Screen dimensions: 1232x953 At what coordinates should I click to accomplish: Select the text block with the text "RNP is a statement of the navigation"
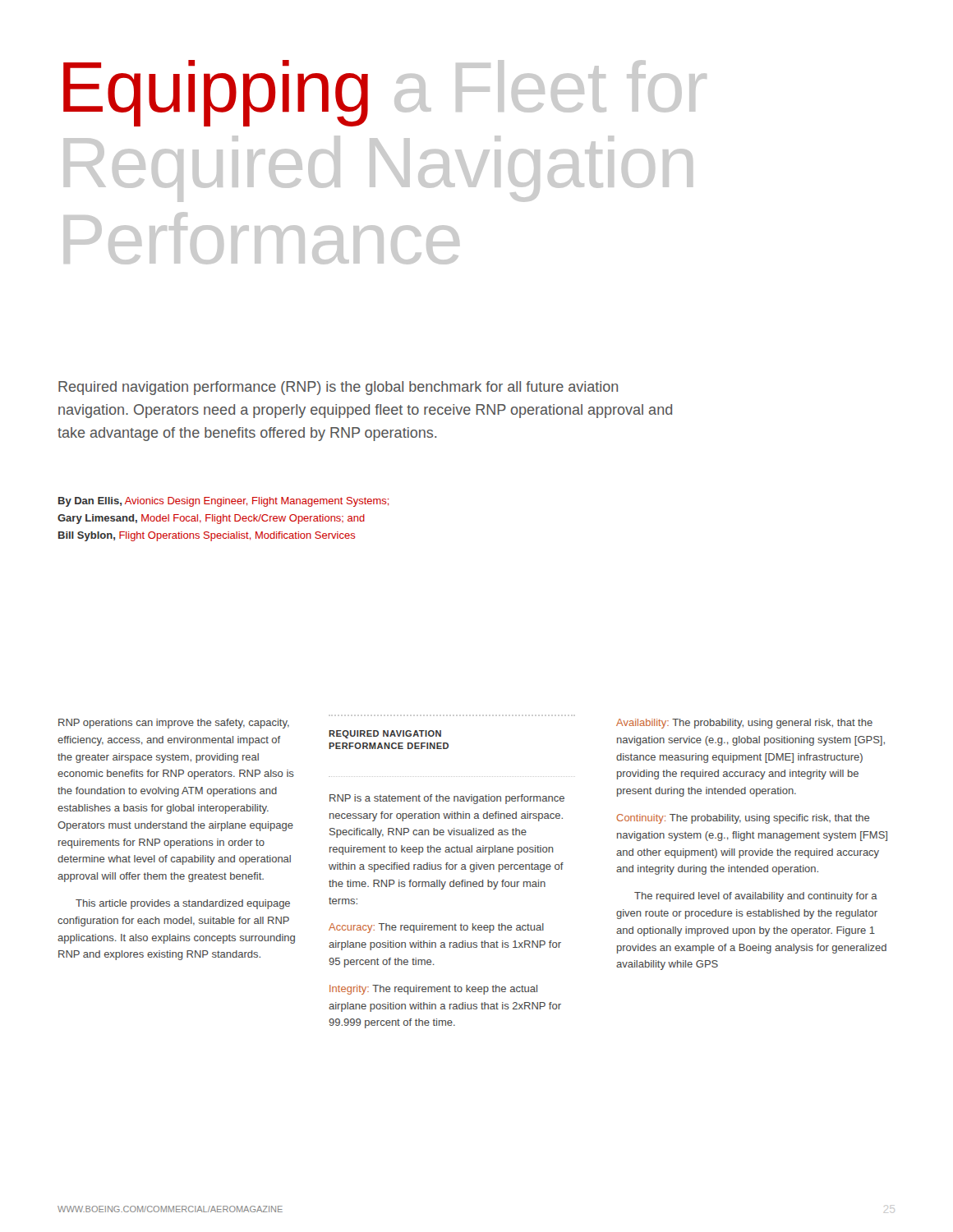click(447, 799)
